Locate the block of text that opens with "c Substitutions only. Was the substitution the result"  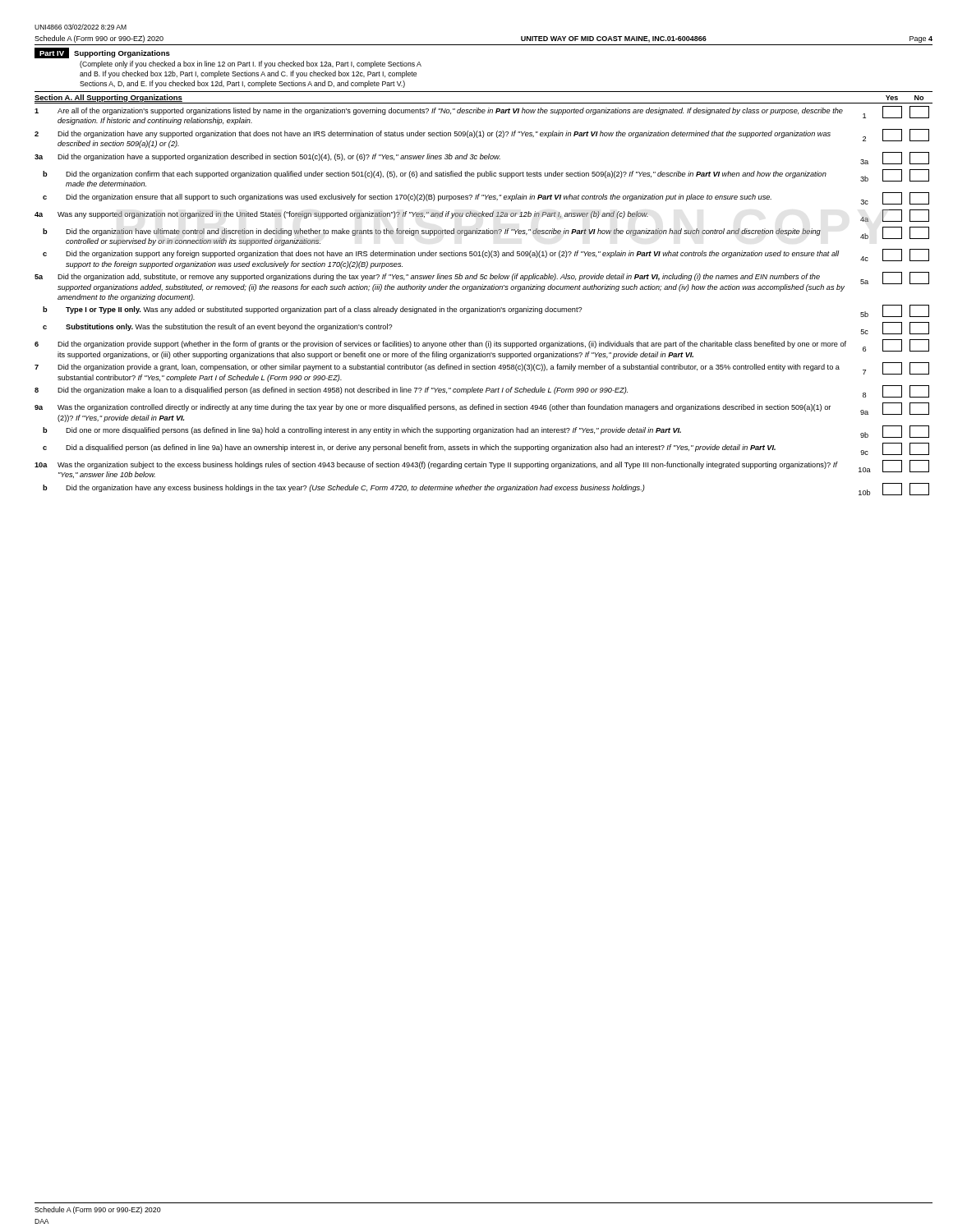pyautogui.click(x=484, y=330)
